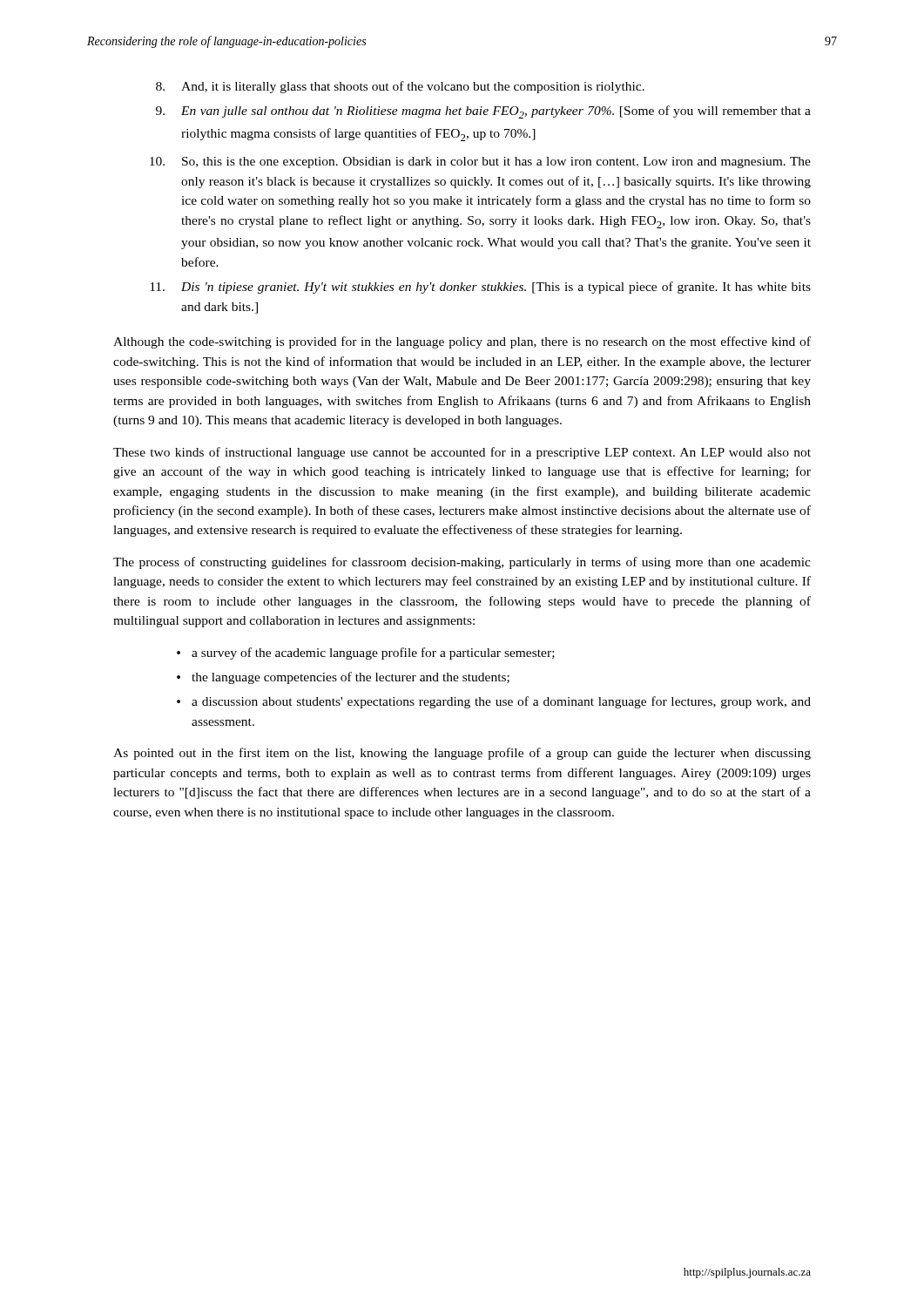
Task: Select the text block that says "These two kinds of instructional language use cannot"
Action: click(462, 491)
